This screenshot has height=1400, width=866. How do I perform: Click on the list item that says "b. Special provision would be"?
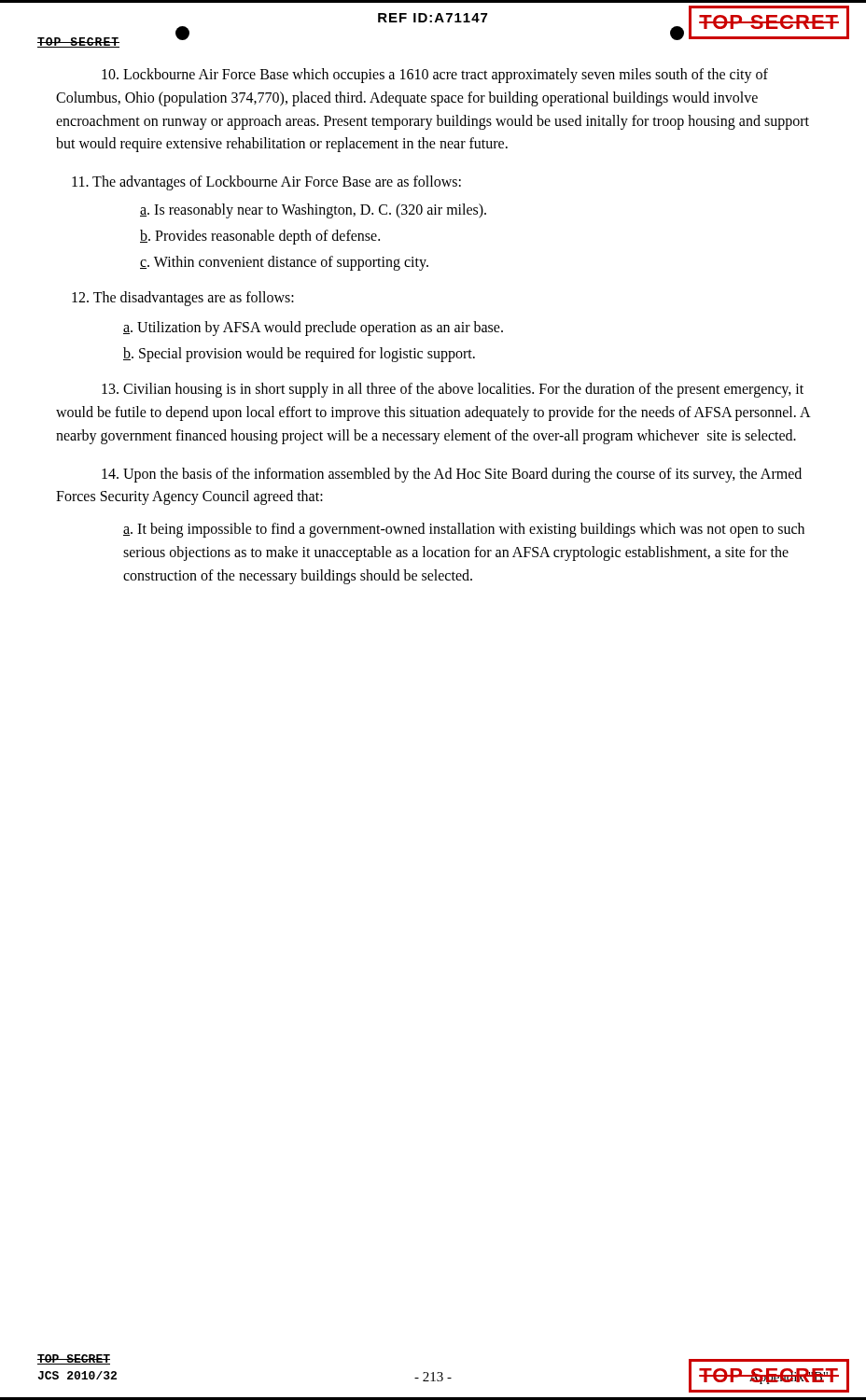[299, 353]
